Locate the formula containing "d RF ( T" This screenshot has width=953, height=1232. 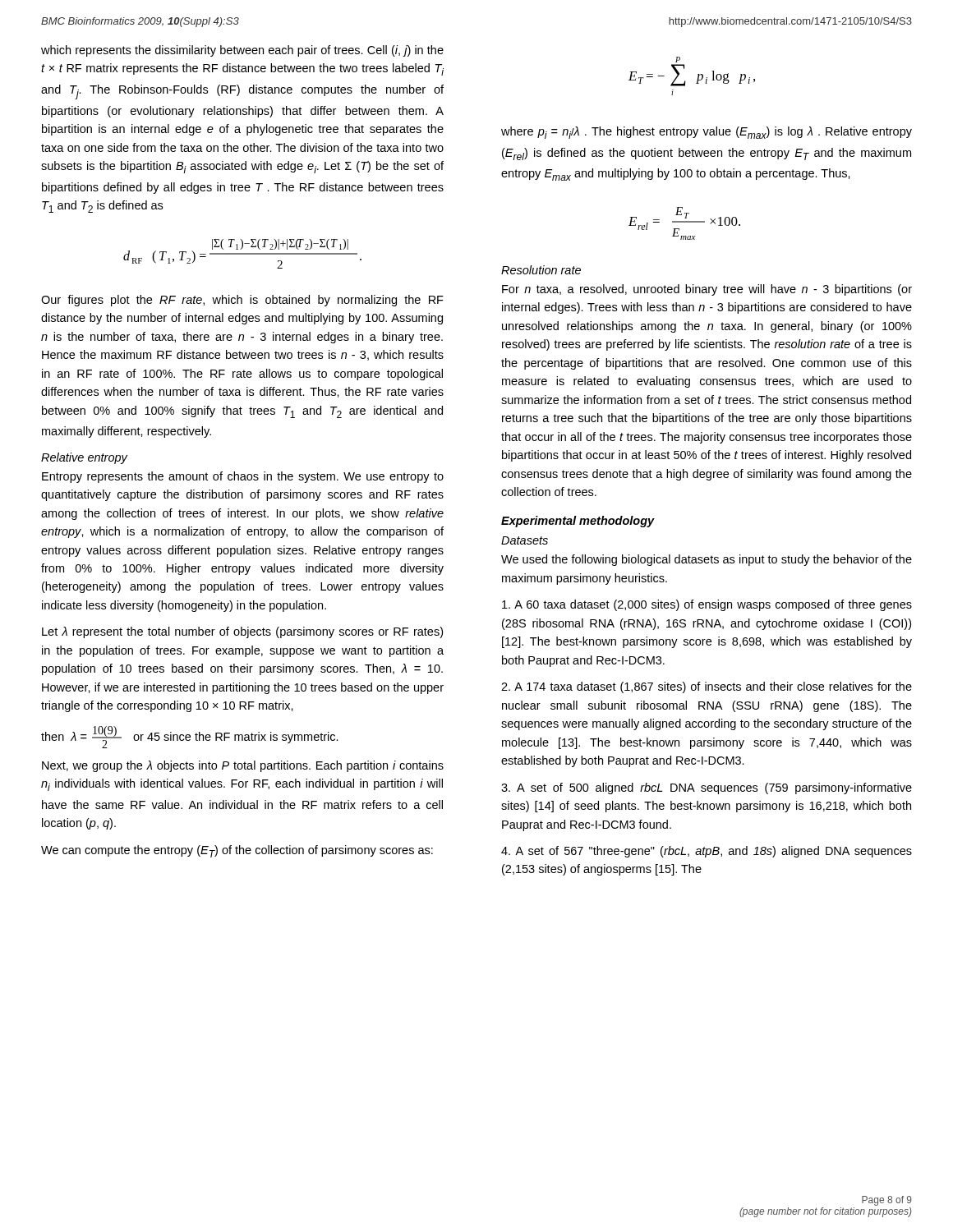coord(242,253)
